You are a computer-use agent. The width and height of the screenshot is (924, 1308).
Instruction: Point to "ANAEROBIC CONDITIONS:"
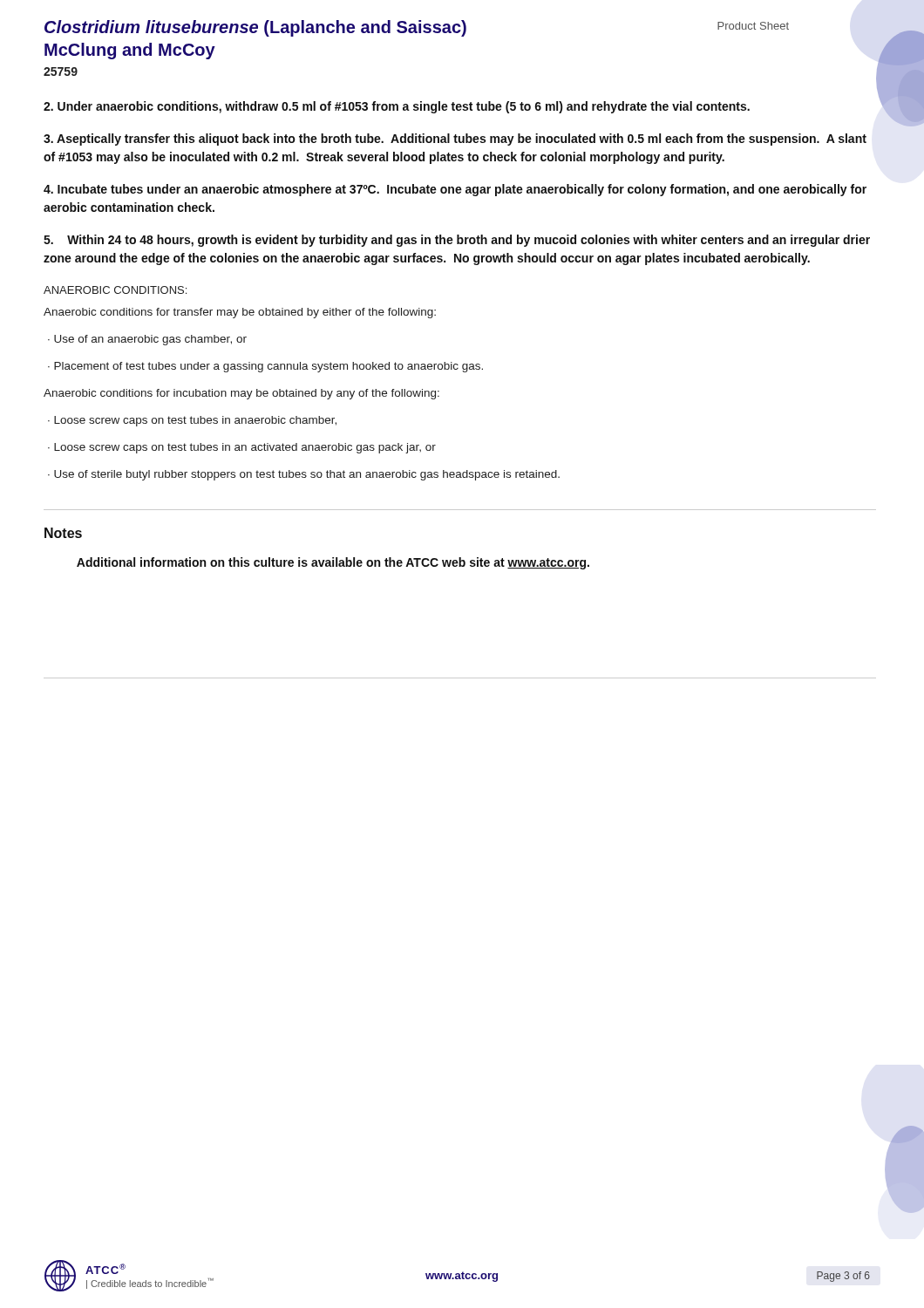click(x=116, y=290)
